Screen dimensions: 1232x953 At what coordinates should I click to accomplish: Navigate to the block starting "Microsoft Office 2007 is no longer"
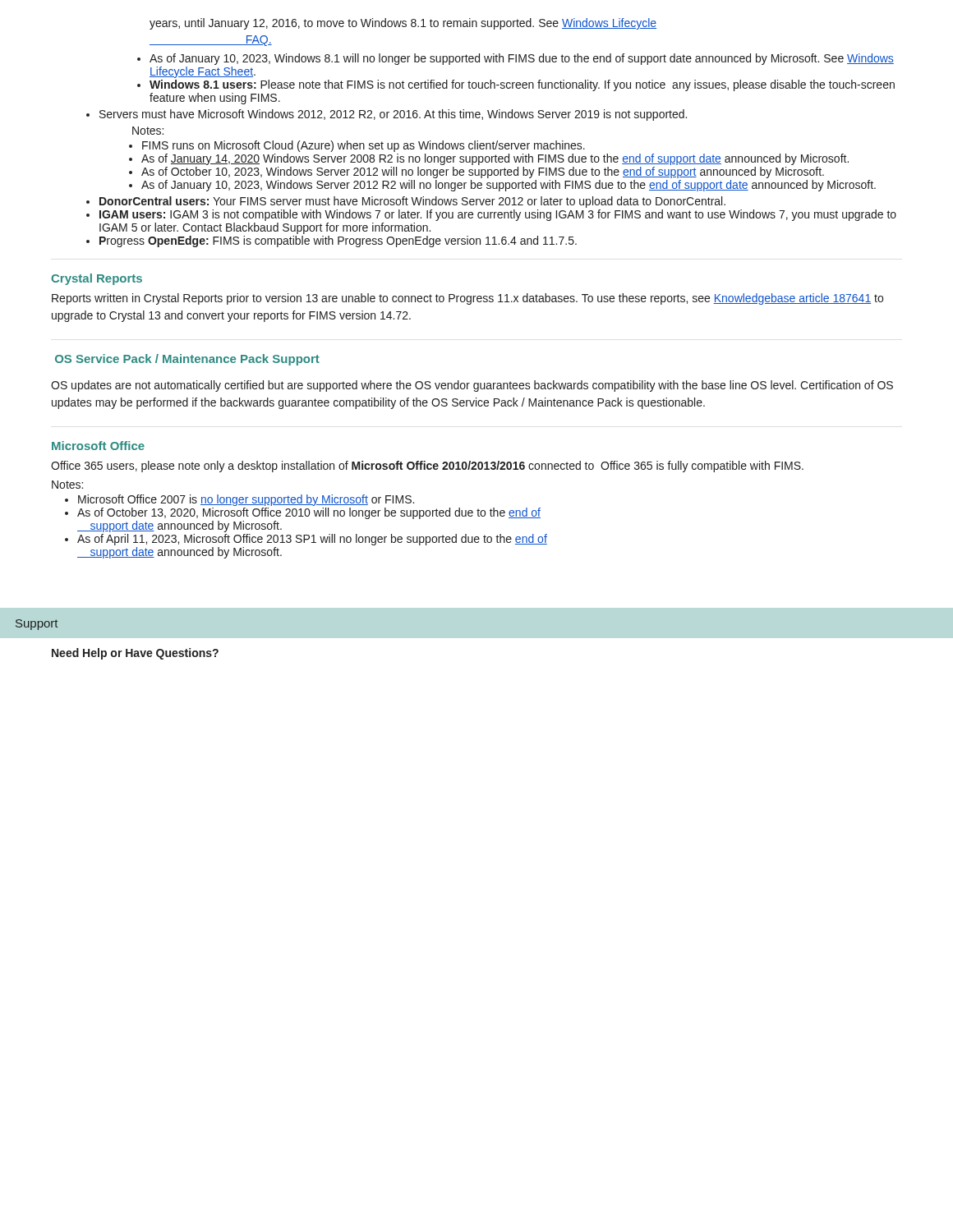[x=490, y=499]
